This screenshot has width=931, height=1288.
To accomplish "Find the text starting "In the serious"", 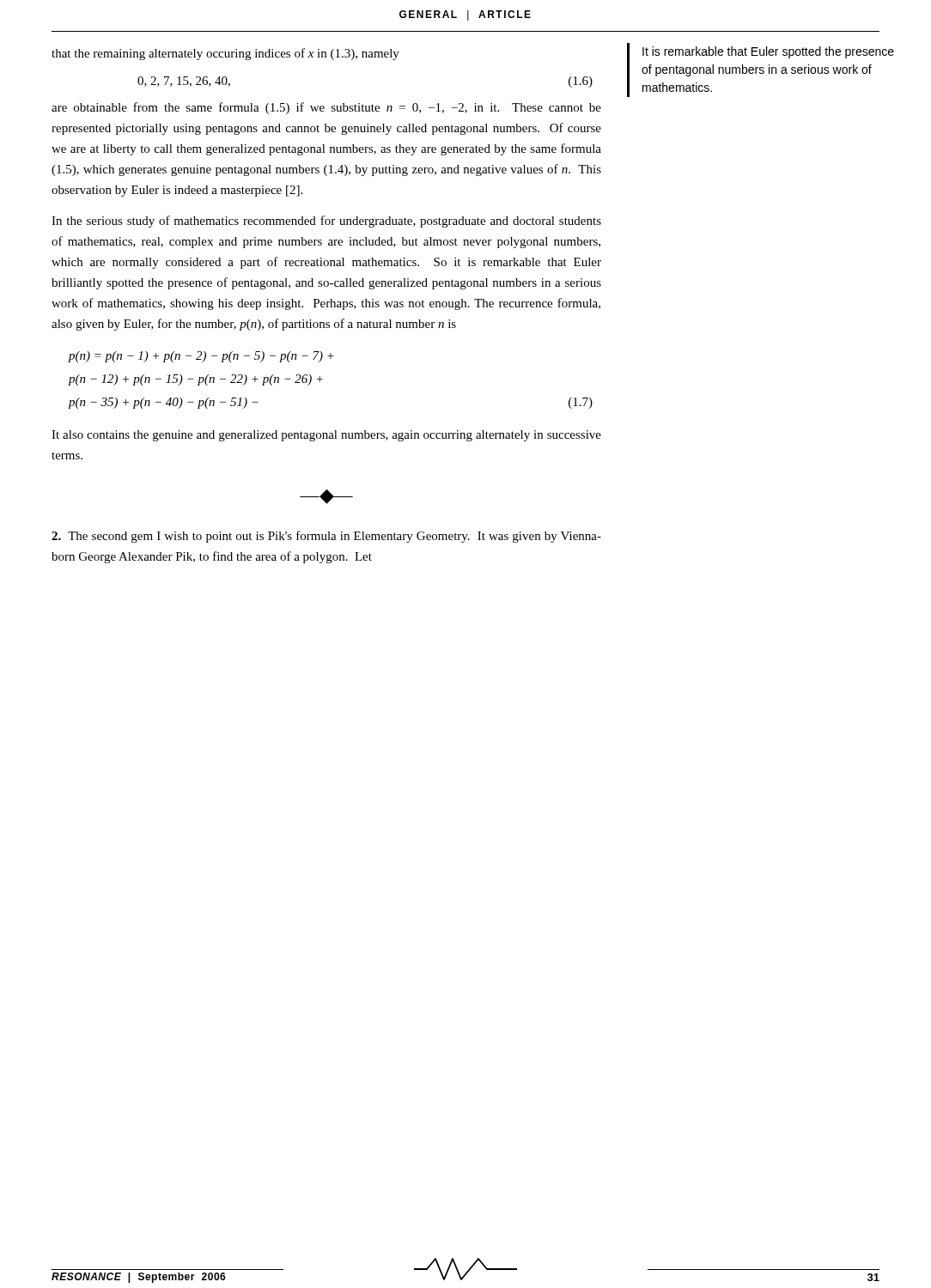I will [x=326, y=272].
